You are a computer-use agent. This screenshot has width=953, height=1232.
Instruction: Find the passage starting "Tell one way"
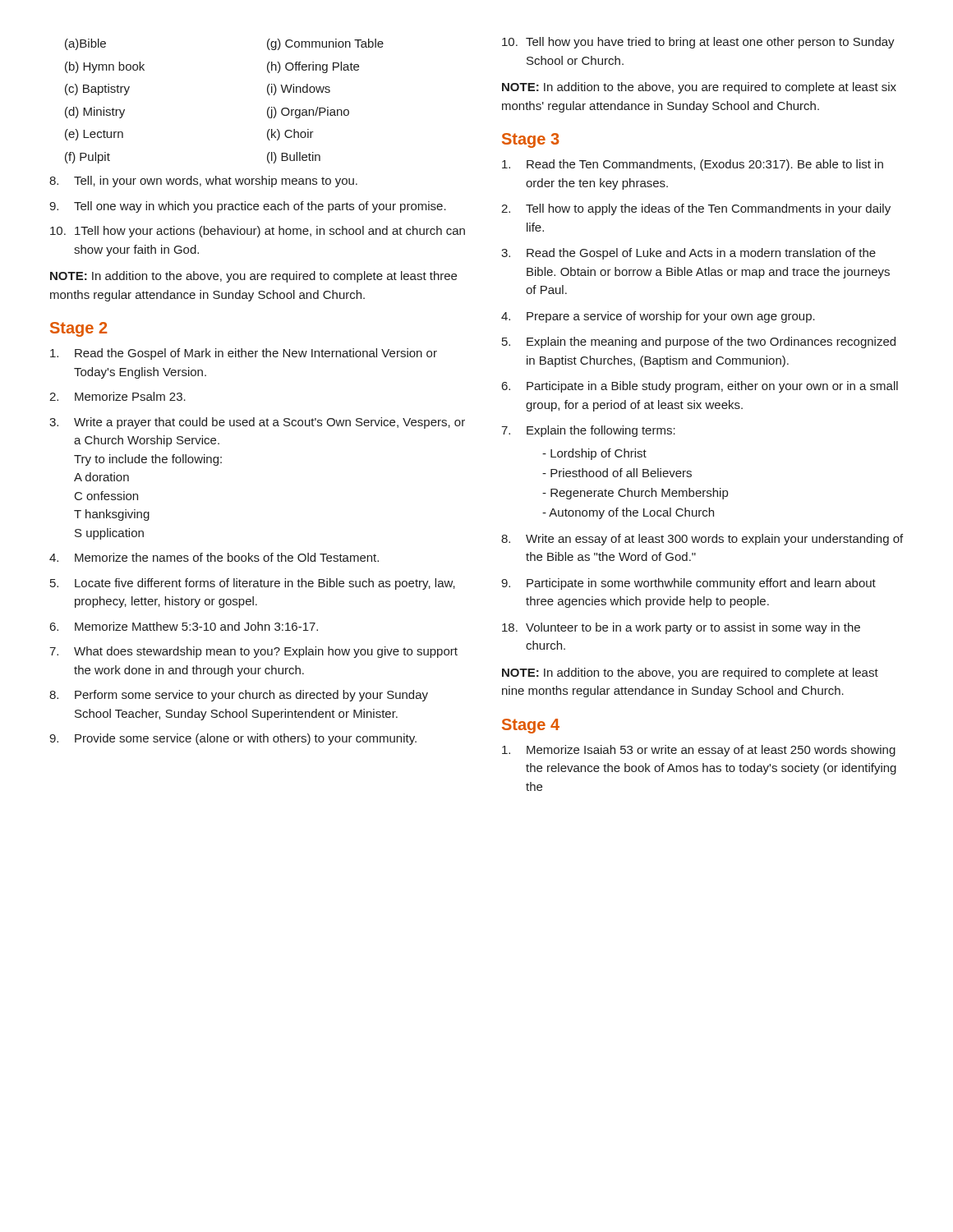click(x=271, y=206)
